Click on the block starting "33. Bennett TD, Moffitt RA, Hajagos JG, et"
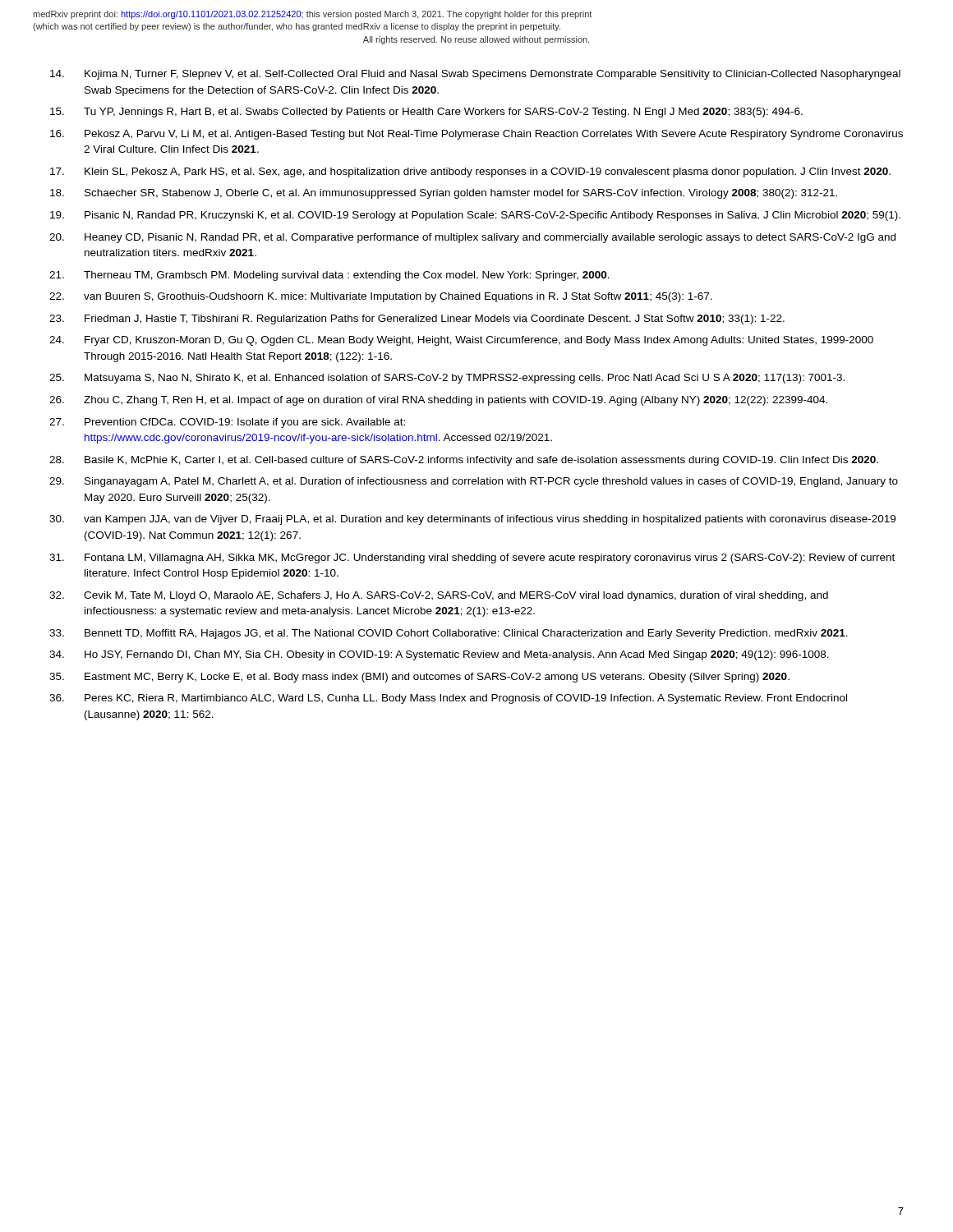The height and width of the screenshot is (1232, 953). [476, 633]
